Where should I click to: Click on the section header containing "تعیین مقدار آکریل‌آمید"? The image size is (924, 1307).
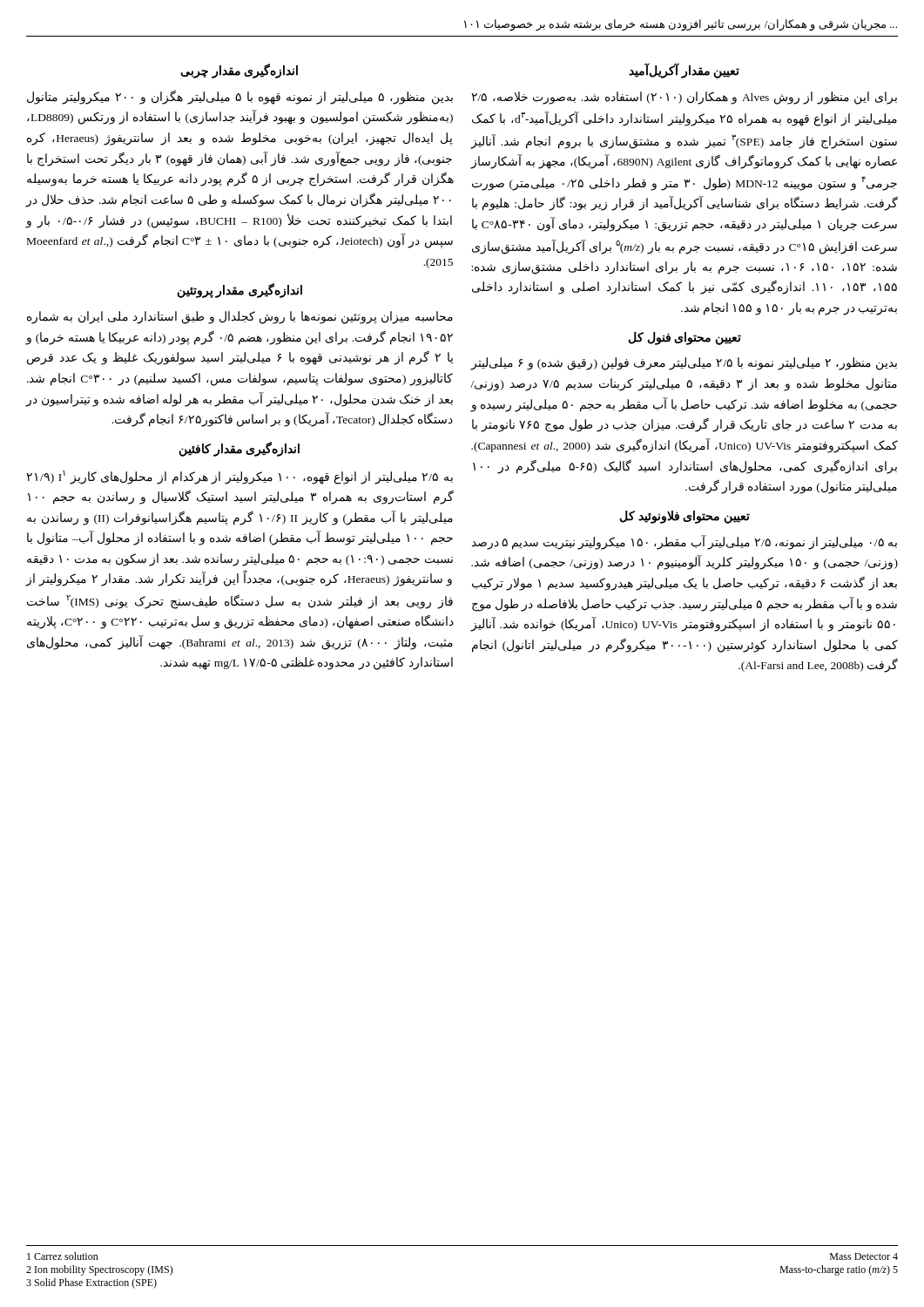coord(684,71)
